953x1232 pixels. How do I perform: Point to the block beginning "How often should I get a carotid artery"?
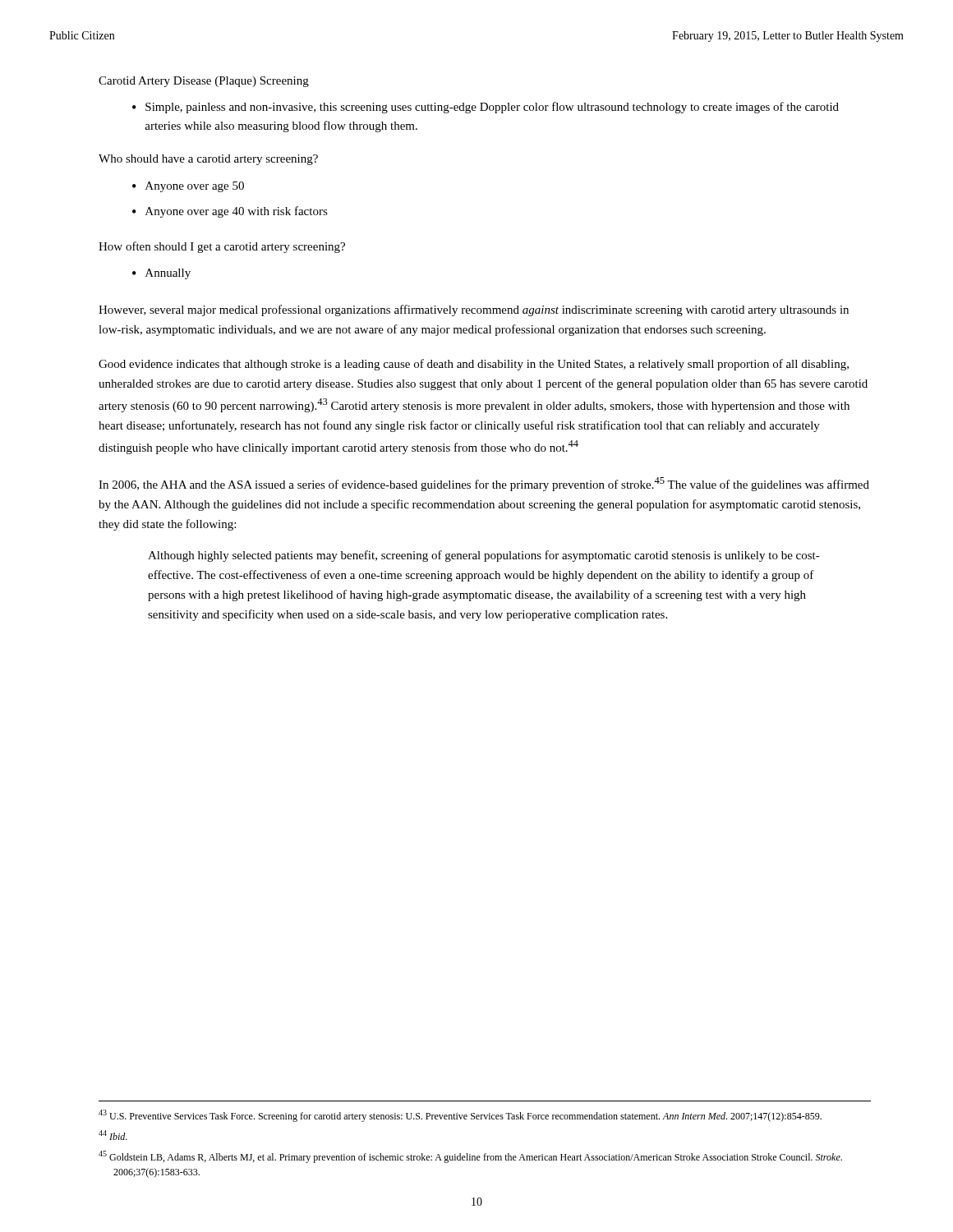[222, 246]
